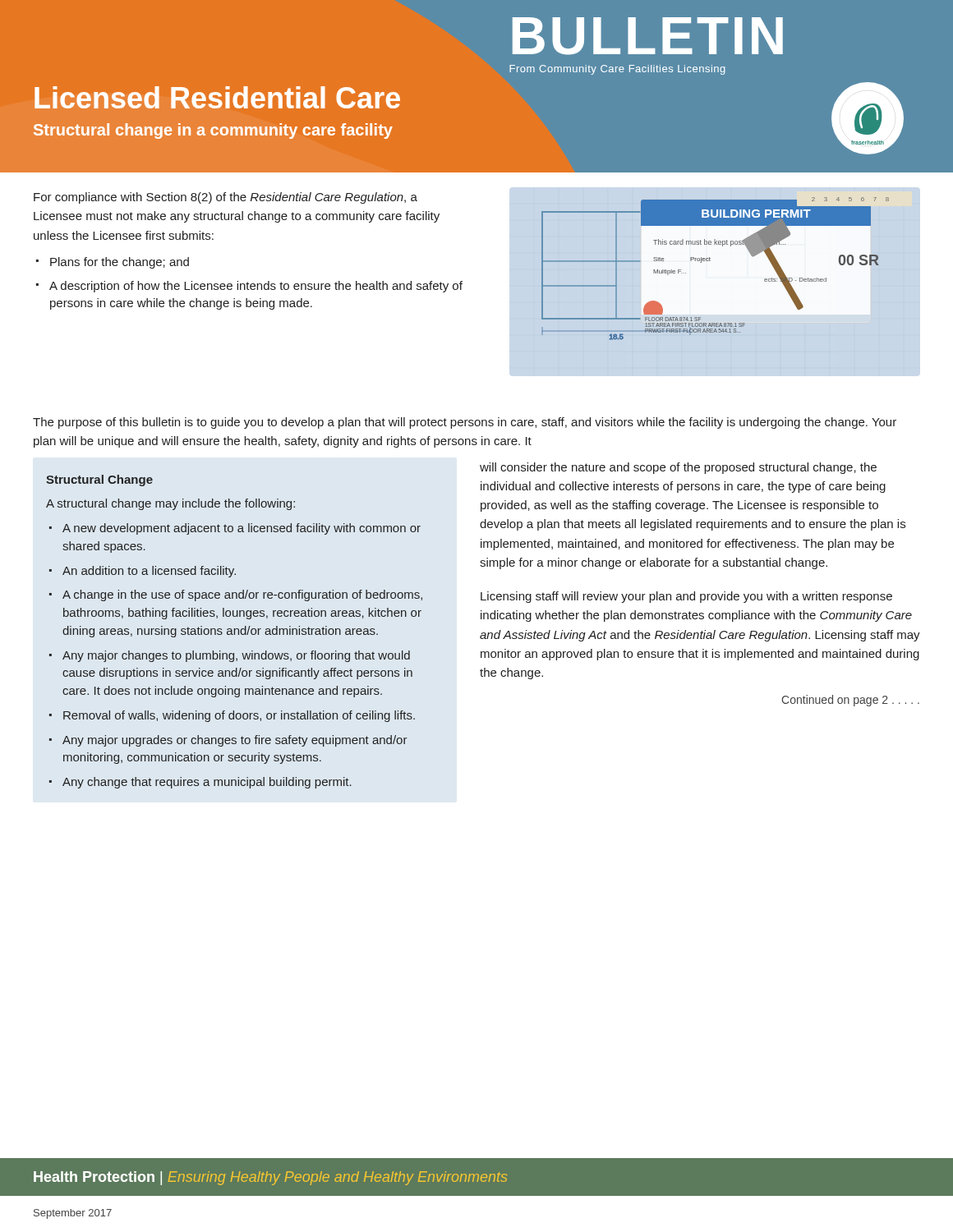The width and height of the screenshot is (953, 1232).
Task: Locate the text starting "Licensing staff will review your plan and provide"
Action: click(700, 634)
